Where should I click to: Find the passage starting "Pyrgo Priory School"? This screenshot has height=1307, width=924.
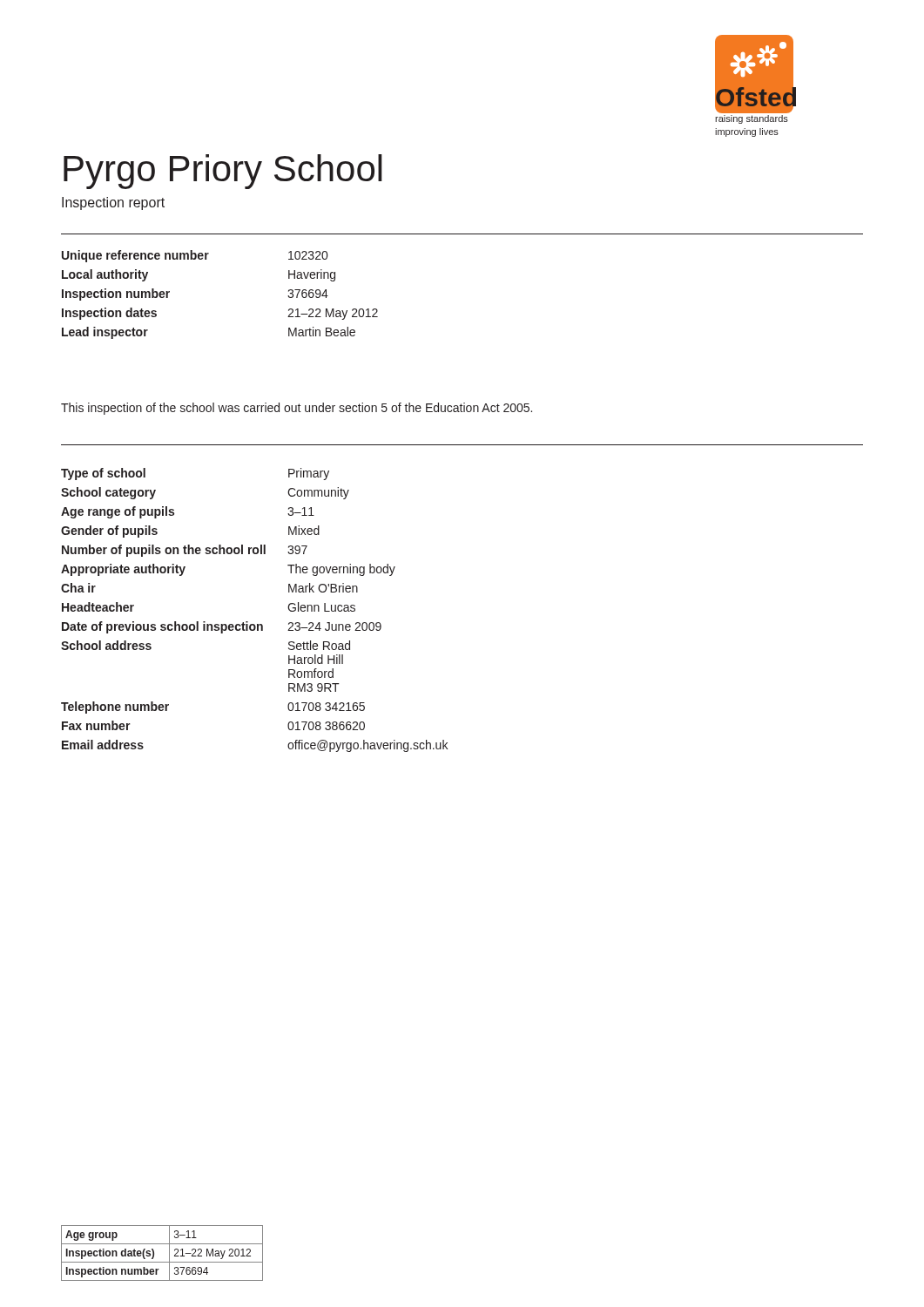click(223, 169)
